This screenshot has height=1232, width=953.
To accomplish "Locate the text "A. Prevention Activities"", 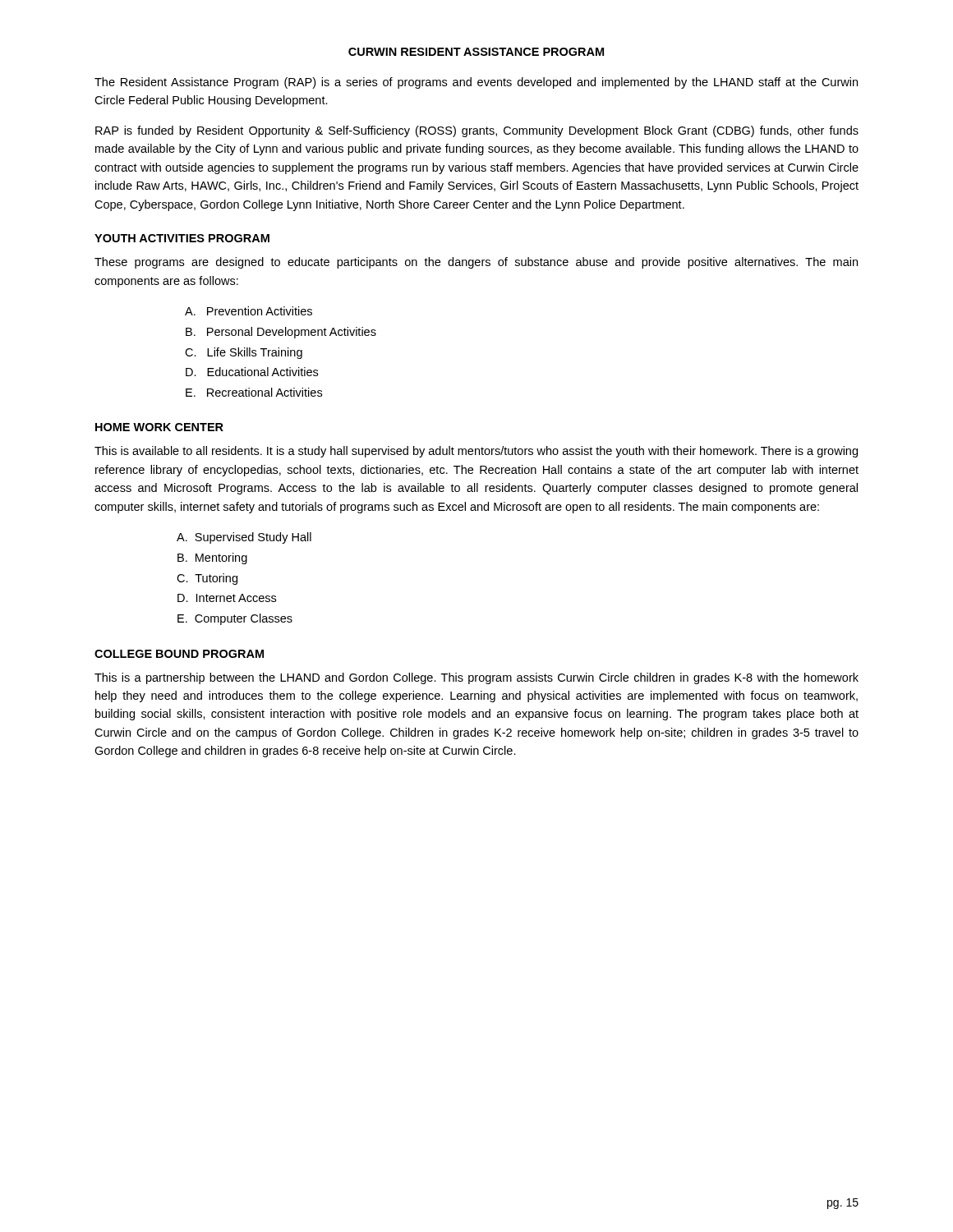I will pos(249,311).
